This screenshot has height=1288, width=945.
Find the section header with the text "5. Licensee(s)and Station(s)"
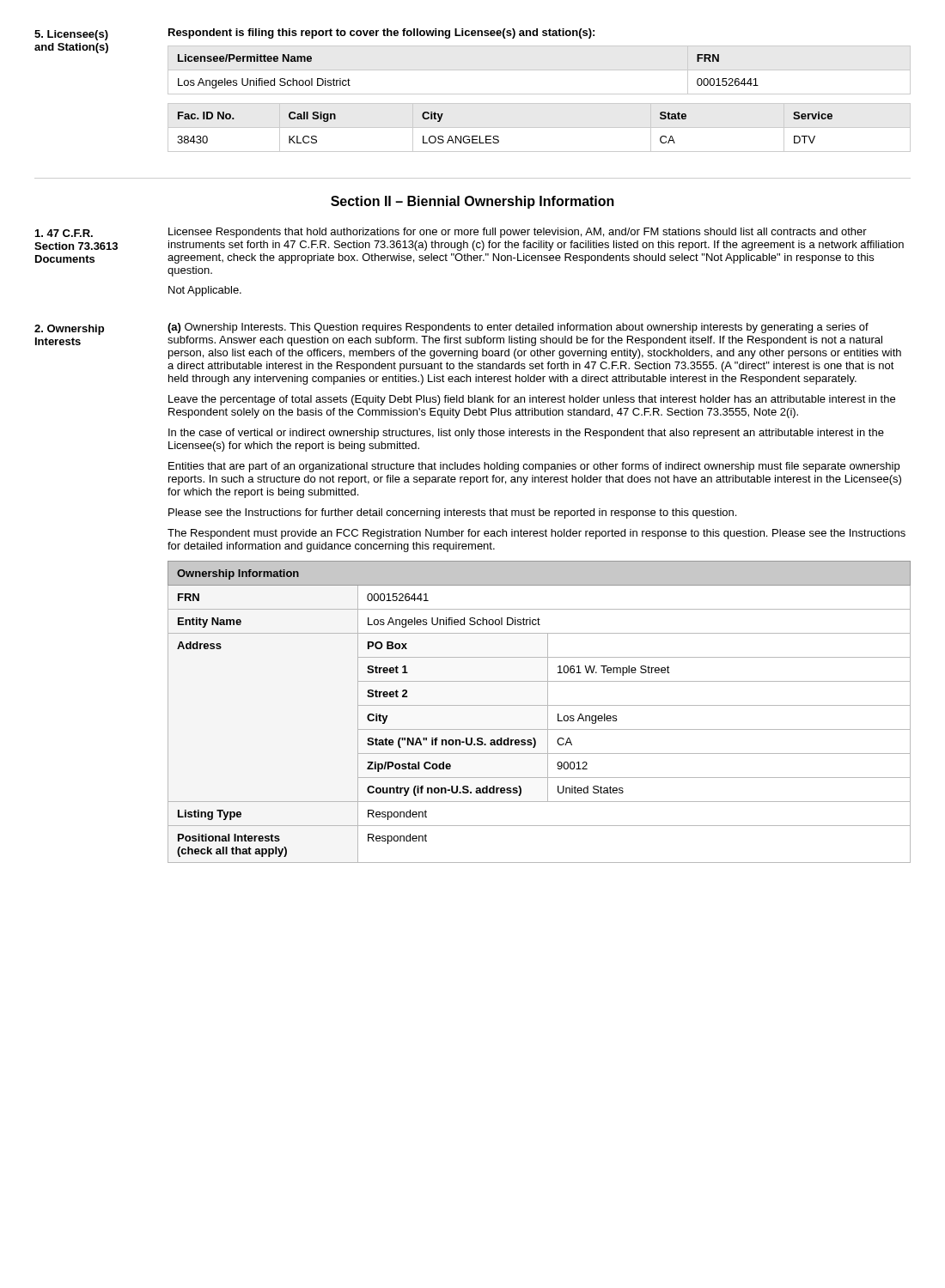click(72, 40)
